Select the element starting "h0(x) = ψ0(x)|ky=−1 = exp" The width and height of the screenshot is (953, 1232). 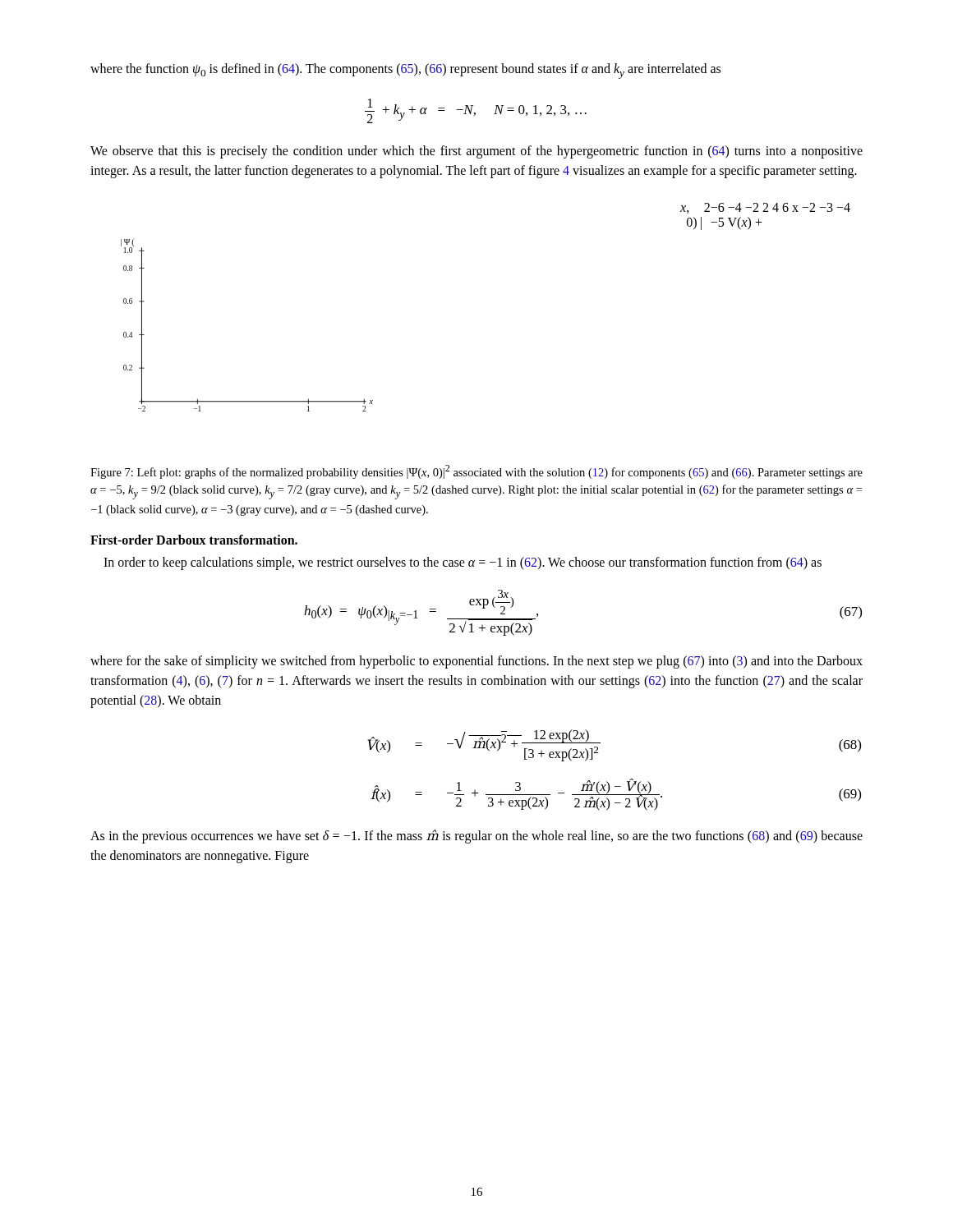(494, 607)
